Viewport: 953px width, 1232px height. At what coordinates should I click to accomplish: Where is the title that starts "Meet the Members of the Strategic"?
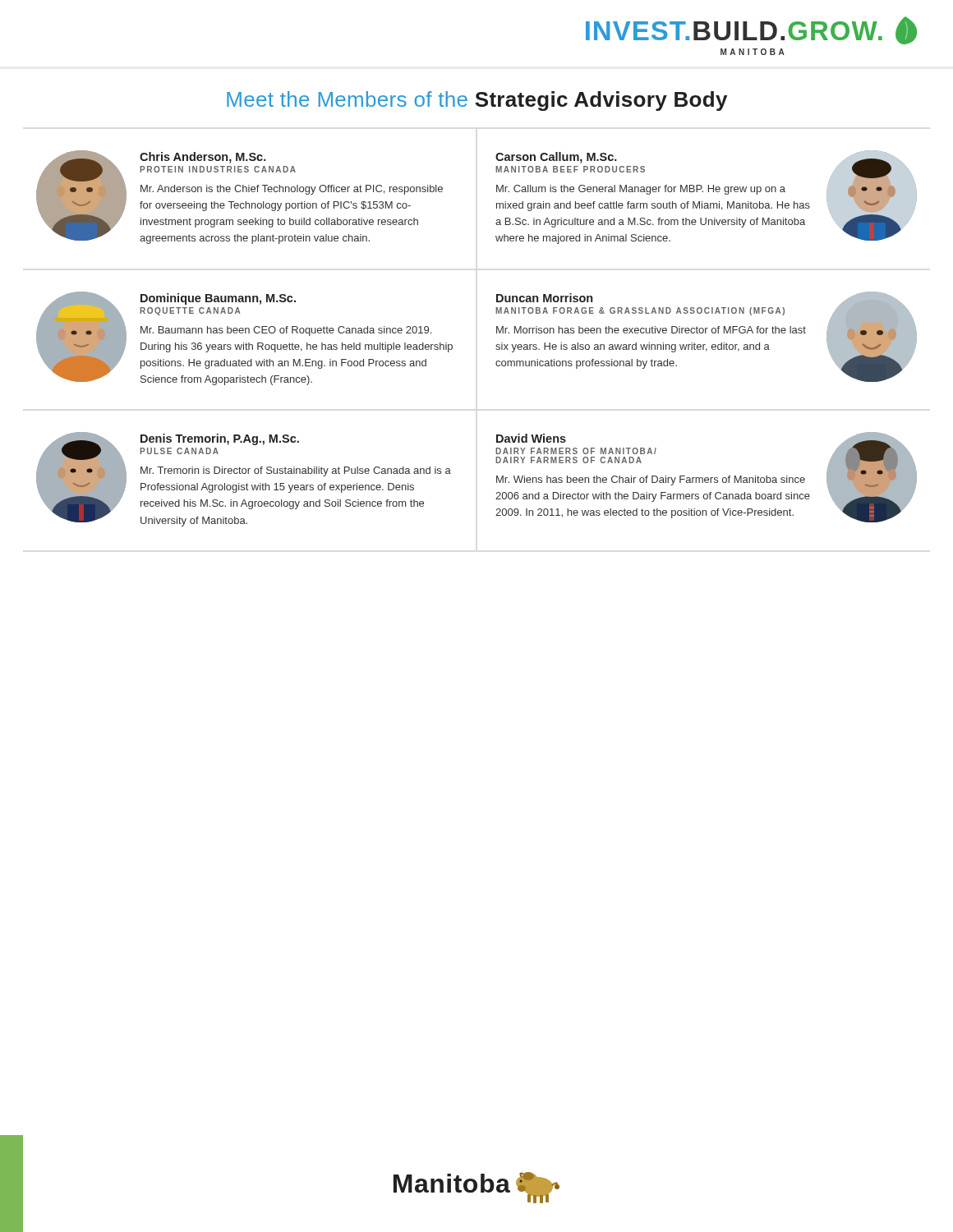[x=476, y=99]
